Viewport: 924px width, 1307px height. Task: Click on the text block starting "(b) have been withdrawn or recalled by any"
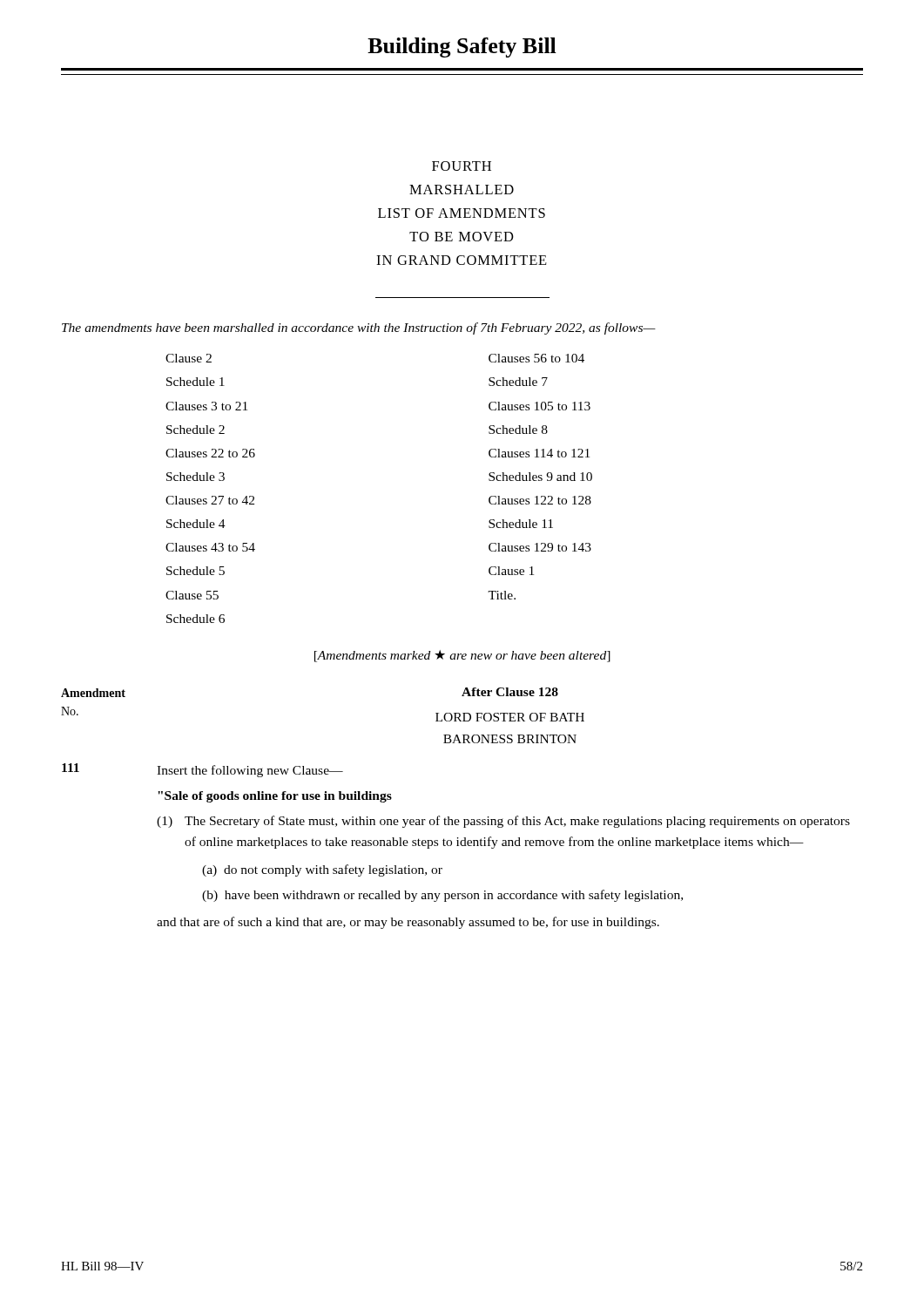tap(443, 894)
